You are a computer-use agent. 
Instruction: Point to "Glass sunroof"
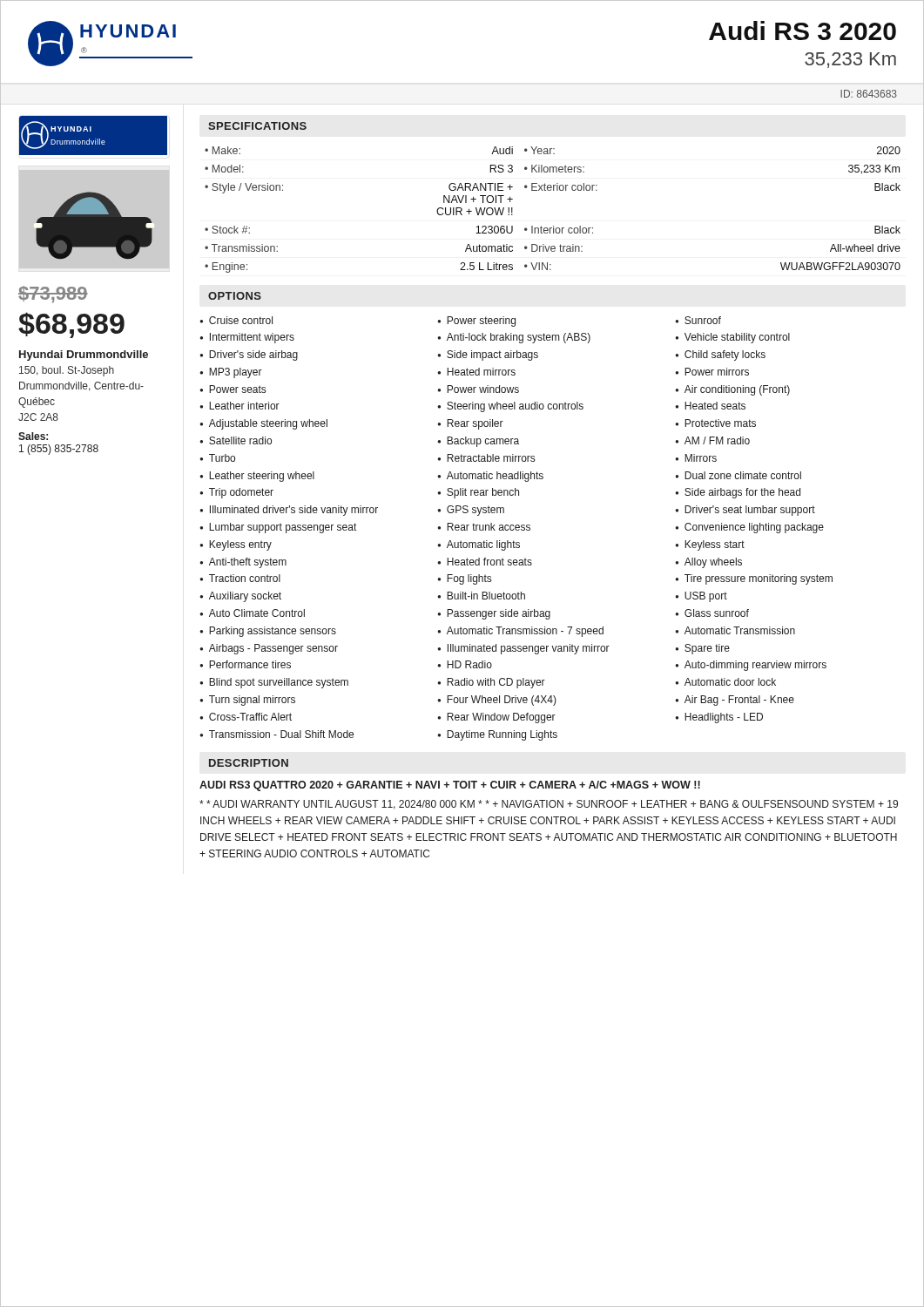tap(717, 613)
